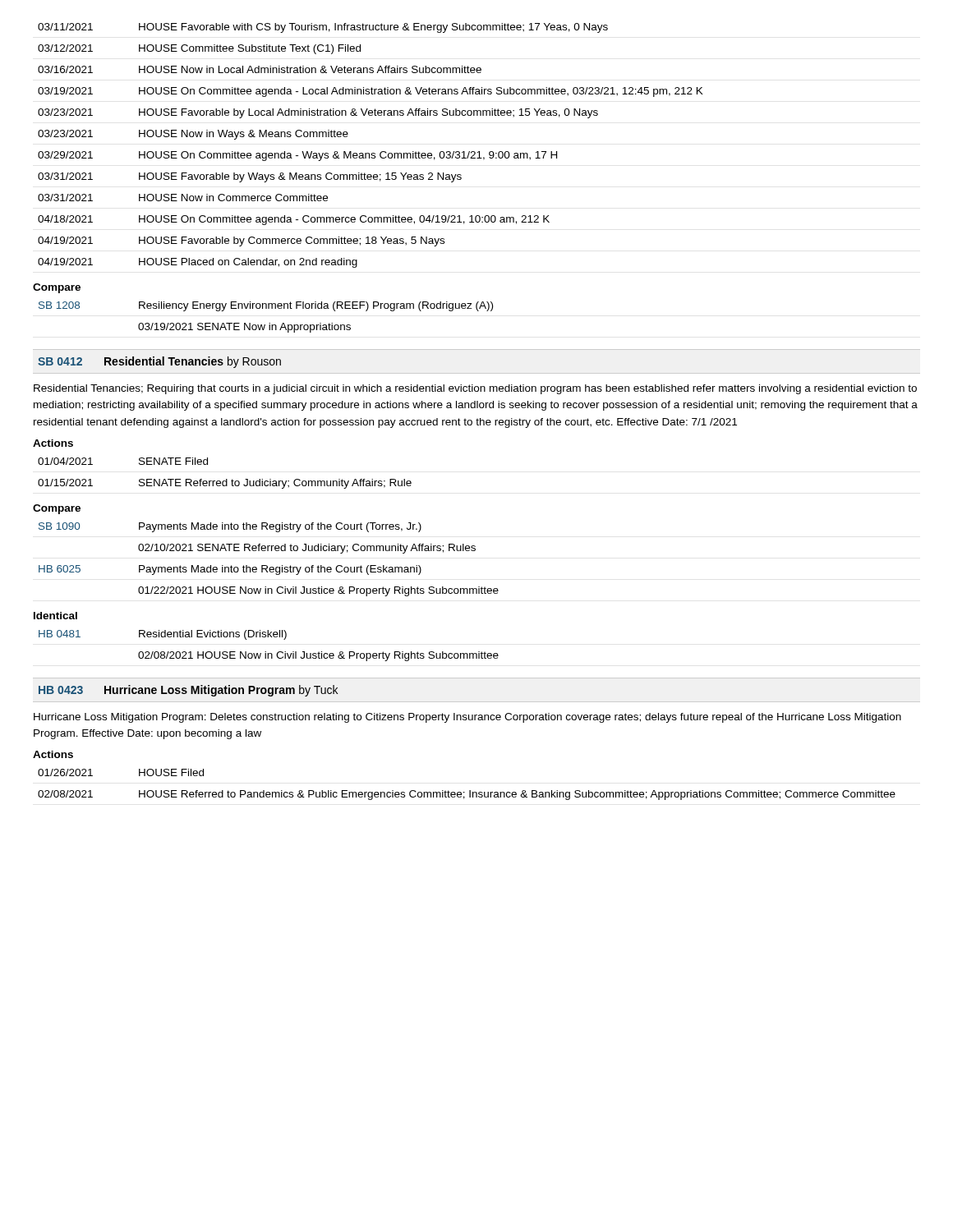Locate the table with the text "02/10/2021 SENATE Referred to"
The image size is (953, 1232).
click(x=476, y=558)
